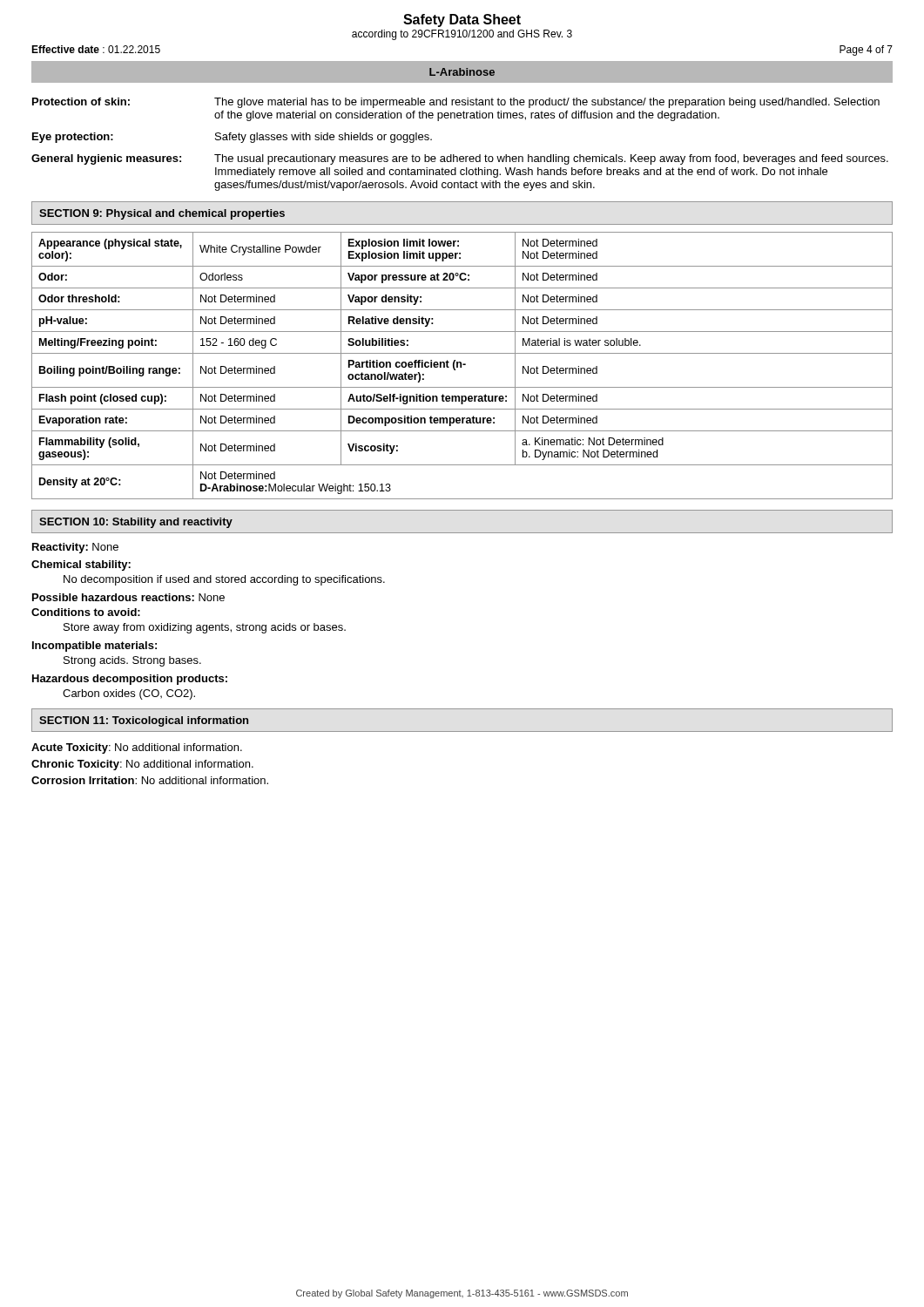924x1307 pixels.
Task: Select the text that says "Conditions to avoid:"
Action: (x=86, y=612)
